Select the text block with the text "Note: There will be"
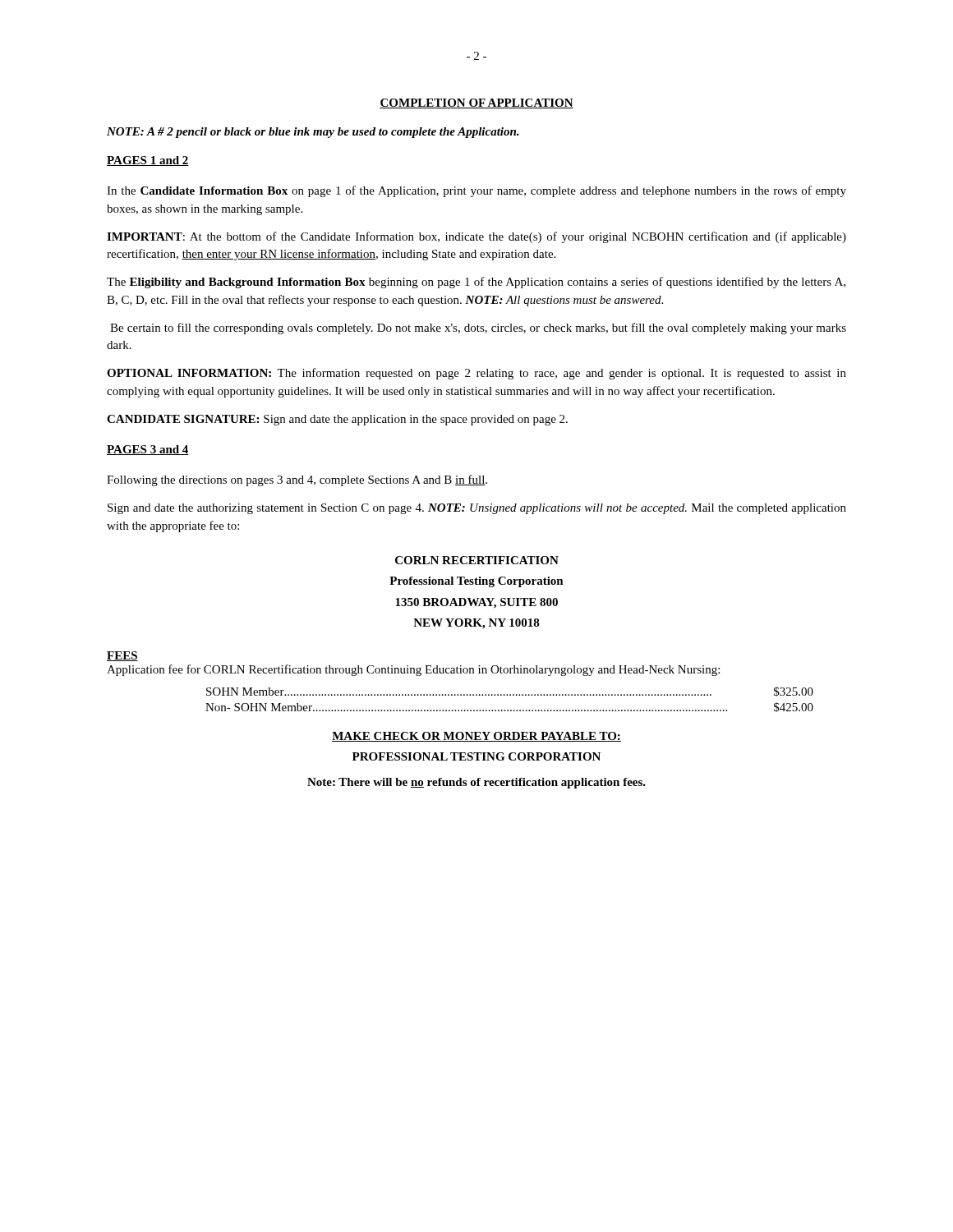Viewport: 953px width, 1232px height. (476, 782)
